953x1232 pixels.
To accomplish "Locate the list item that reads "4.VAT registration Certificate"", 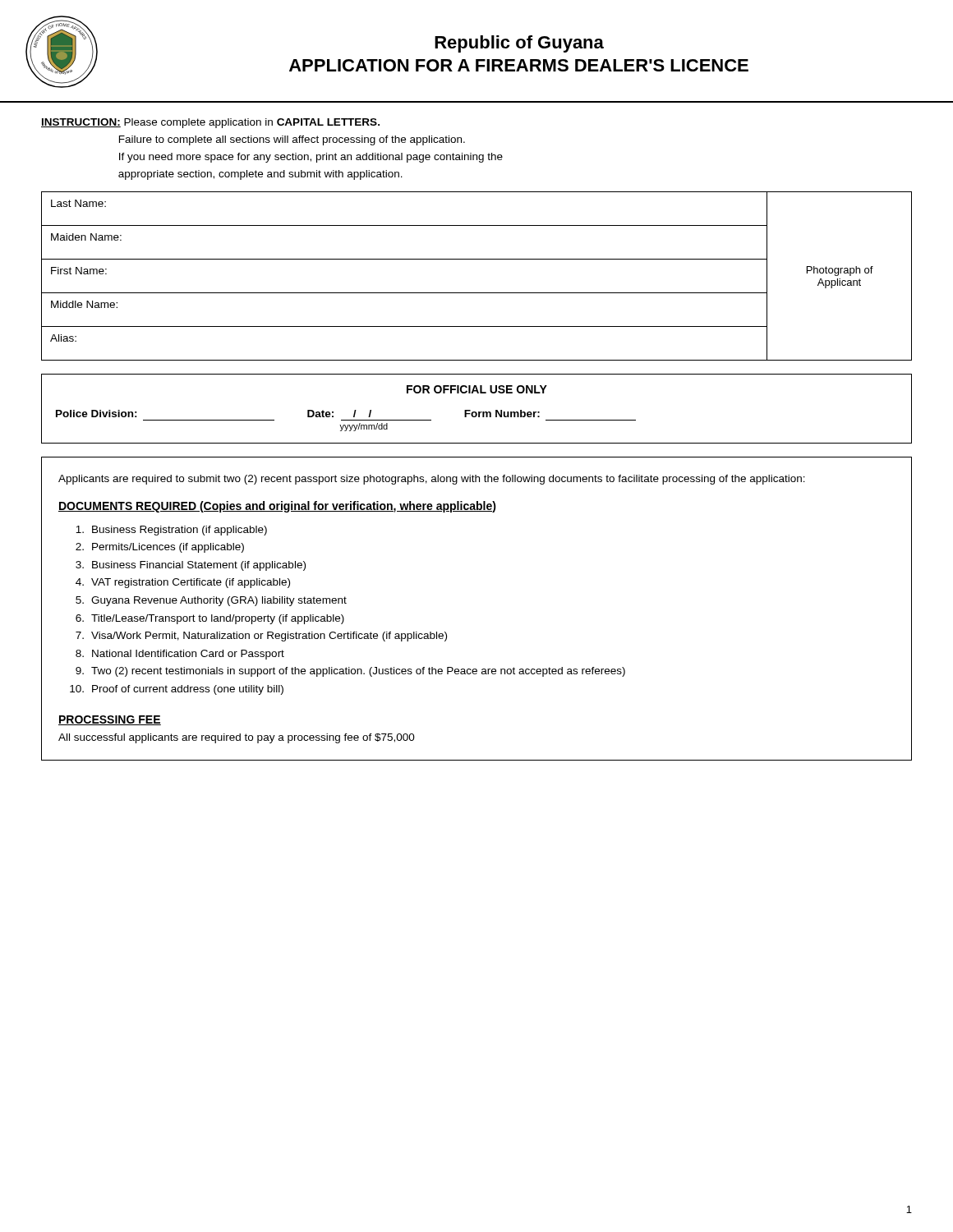I will (x=183, y=583).
